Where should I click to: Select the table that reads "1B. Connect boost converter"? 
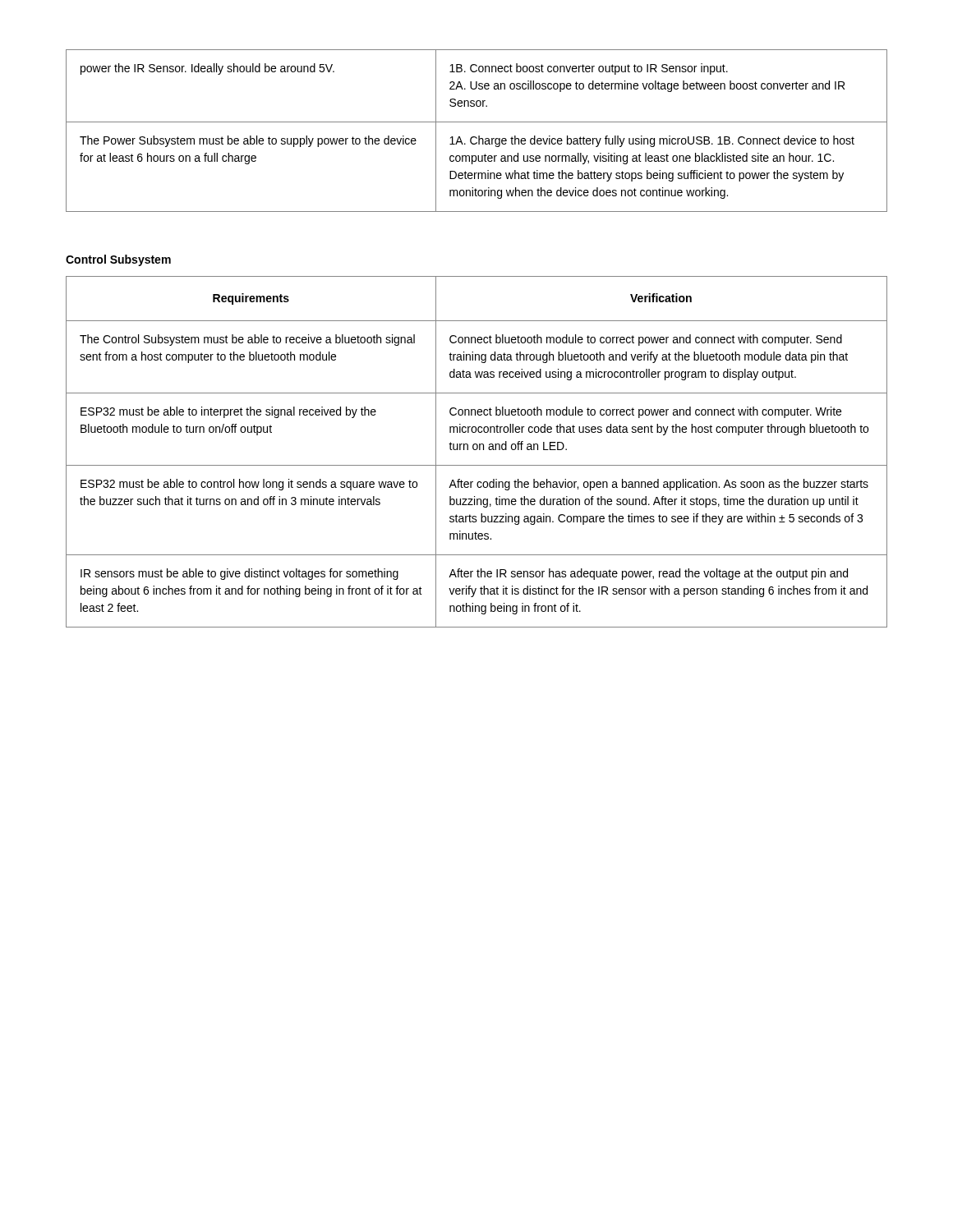pyautogui.click(x=476, y=131)
